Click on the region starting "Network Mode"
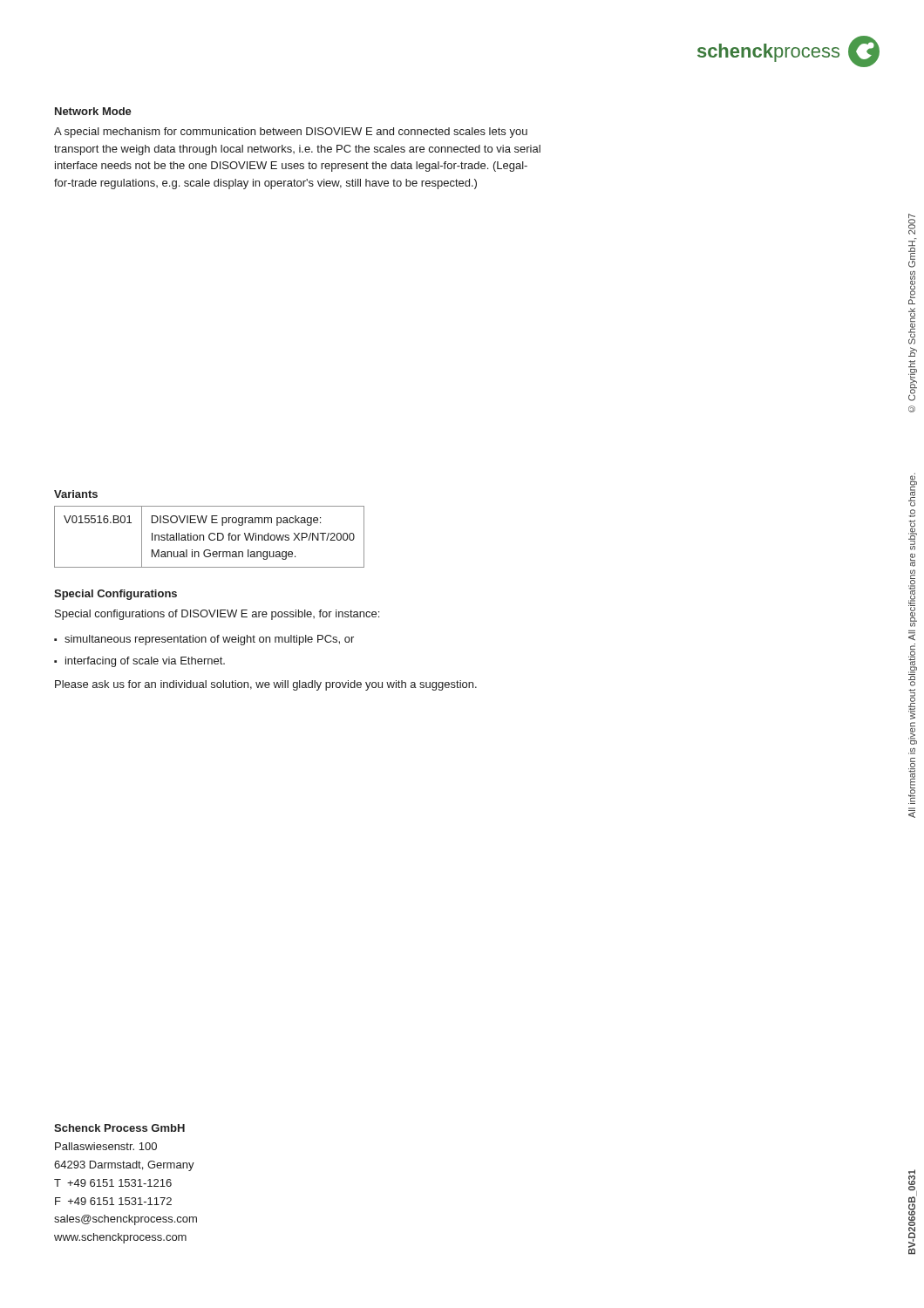This screenshot has height=1308, width=924. 93,111
